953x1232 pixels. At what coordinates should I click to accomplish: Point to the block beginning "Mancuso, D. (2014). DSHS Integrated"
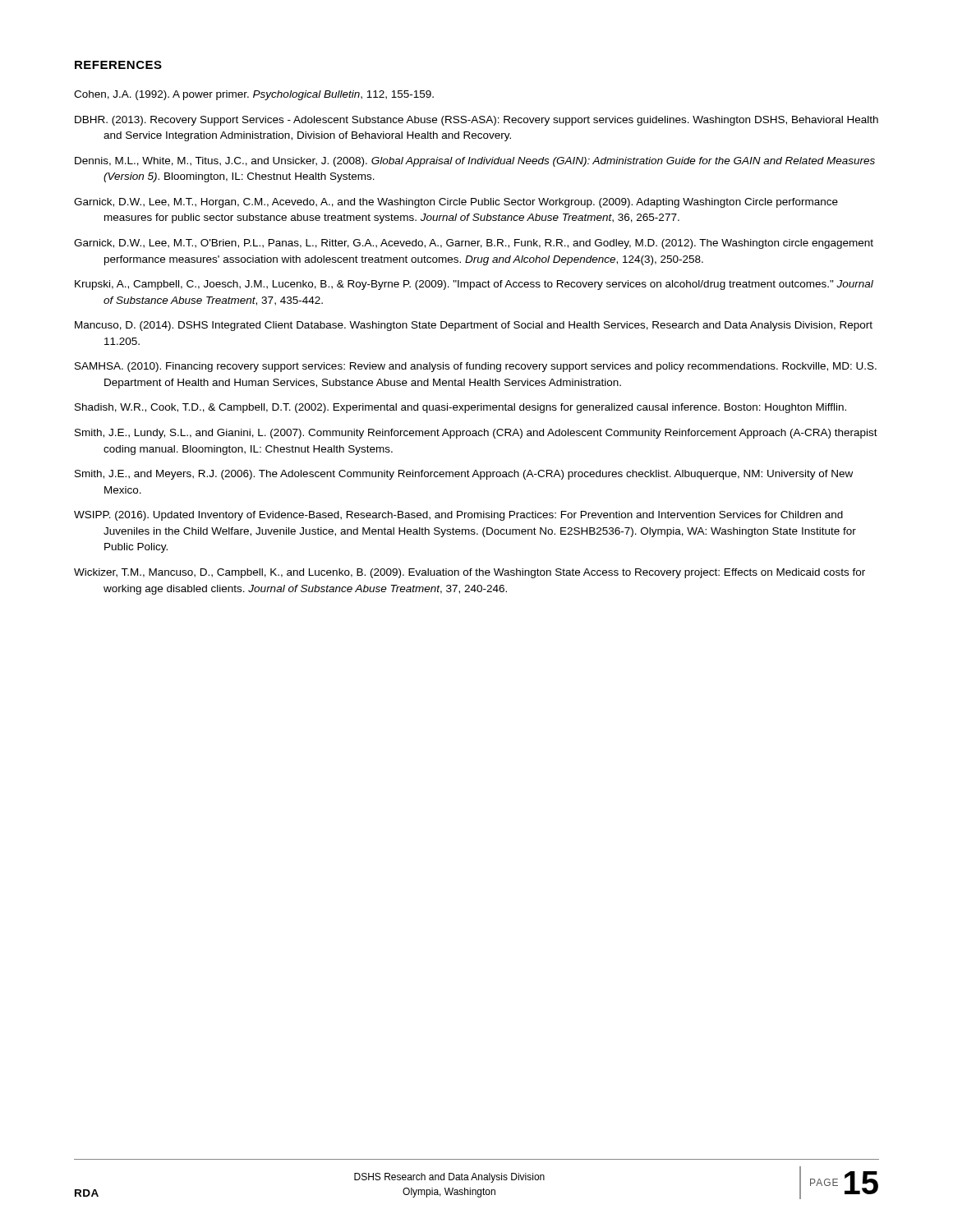point(473,333)
